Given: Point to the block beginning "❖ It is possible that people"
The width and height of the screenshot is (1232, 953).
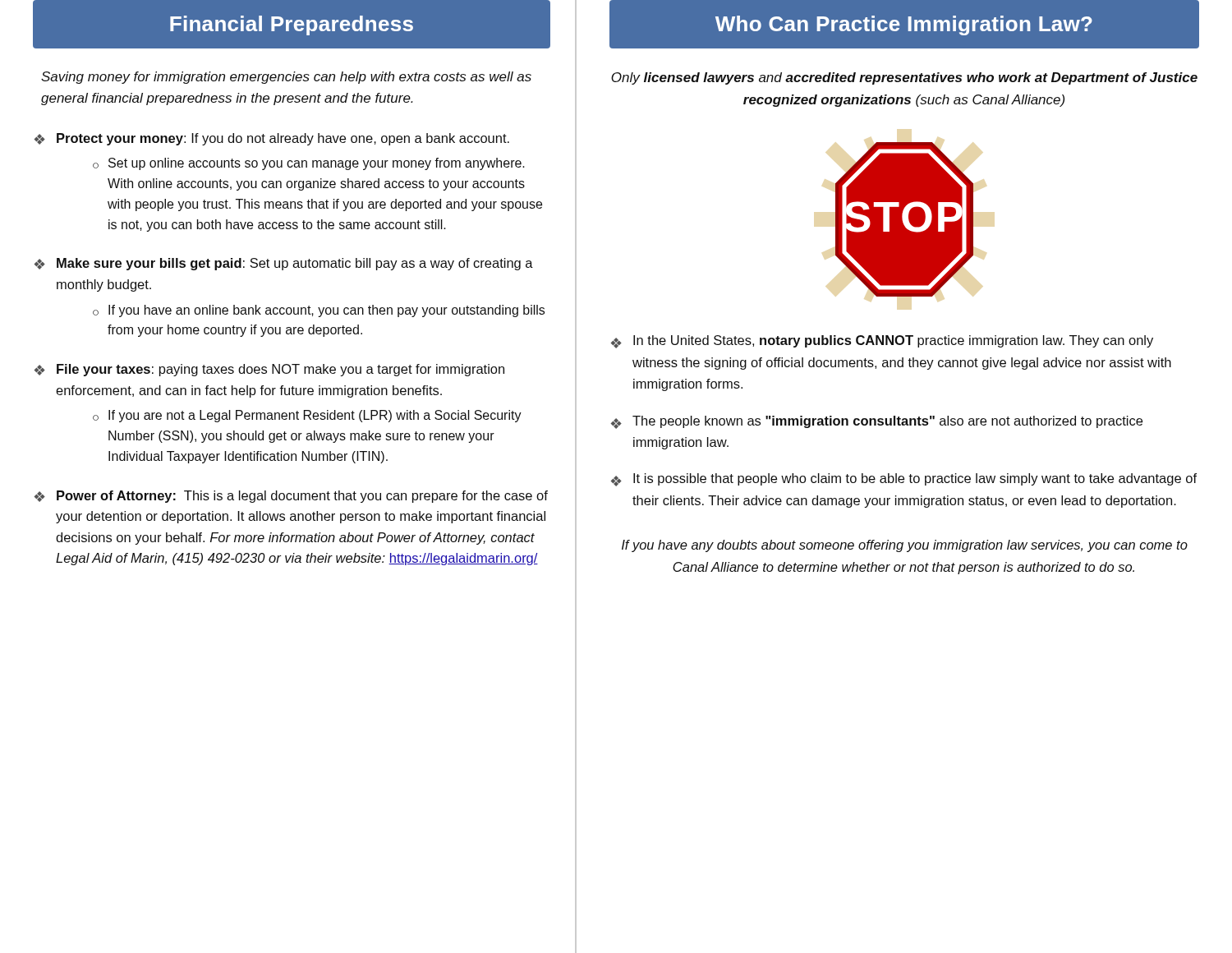Looking at the screenshot, I should 904,489.
